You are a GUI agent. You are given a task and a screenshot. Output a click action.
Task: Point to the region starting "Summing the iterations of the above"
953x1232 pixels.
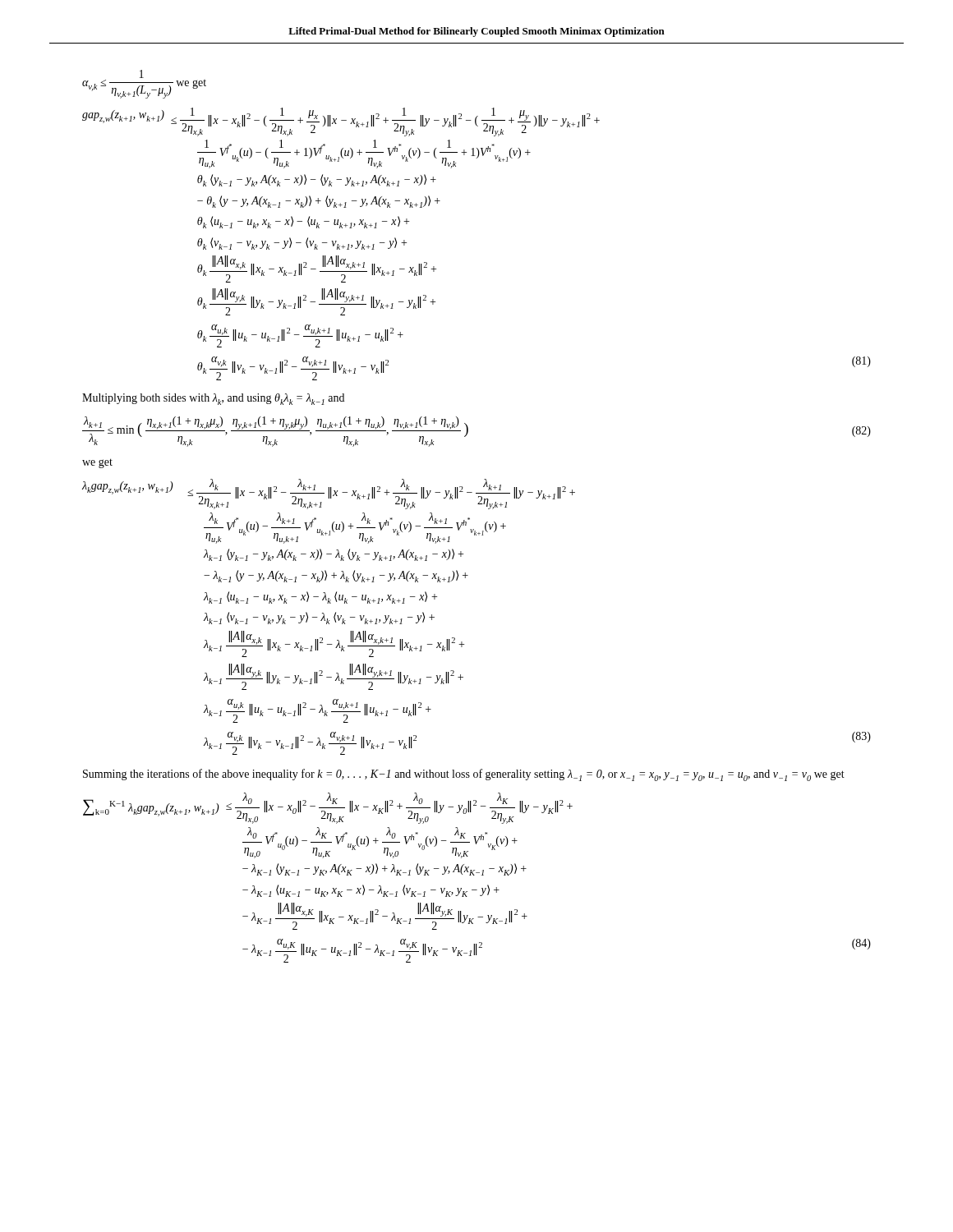click(x=463, y=776)
